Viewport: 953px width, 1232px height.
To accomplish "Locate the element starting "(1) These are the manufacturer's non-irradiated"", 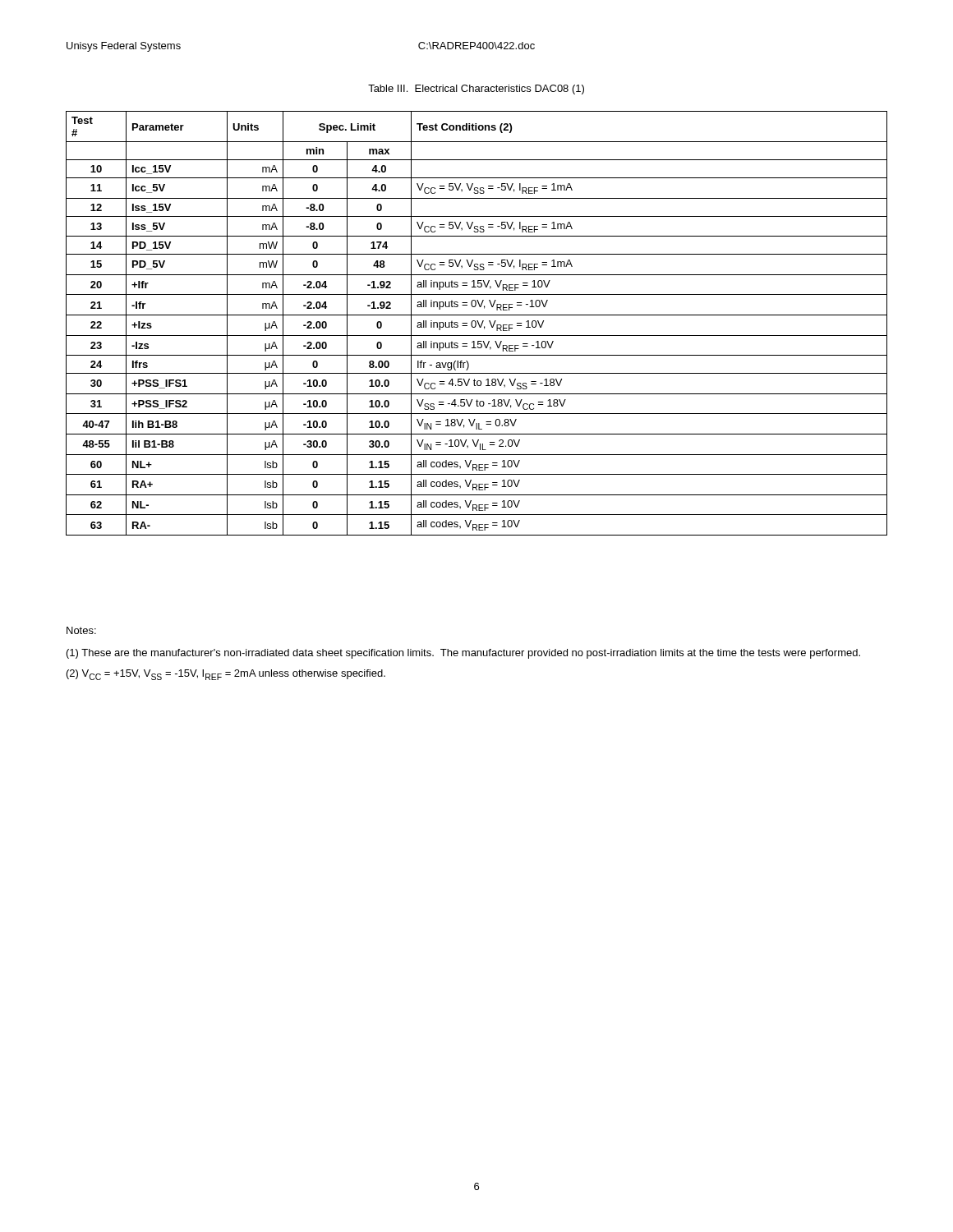I will pyautogui.click(x=463, y=653).
